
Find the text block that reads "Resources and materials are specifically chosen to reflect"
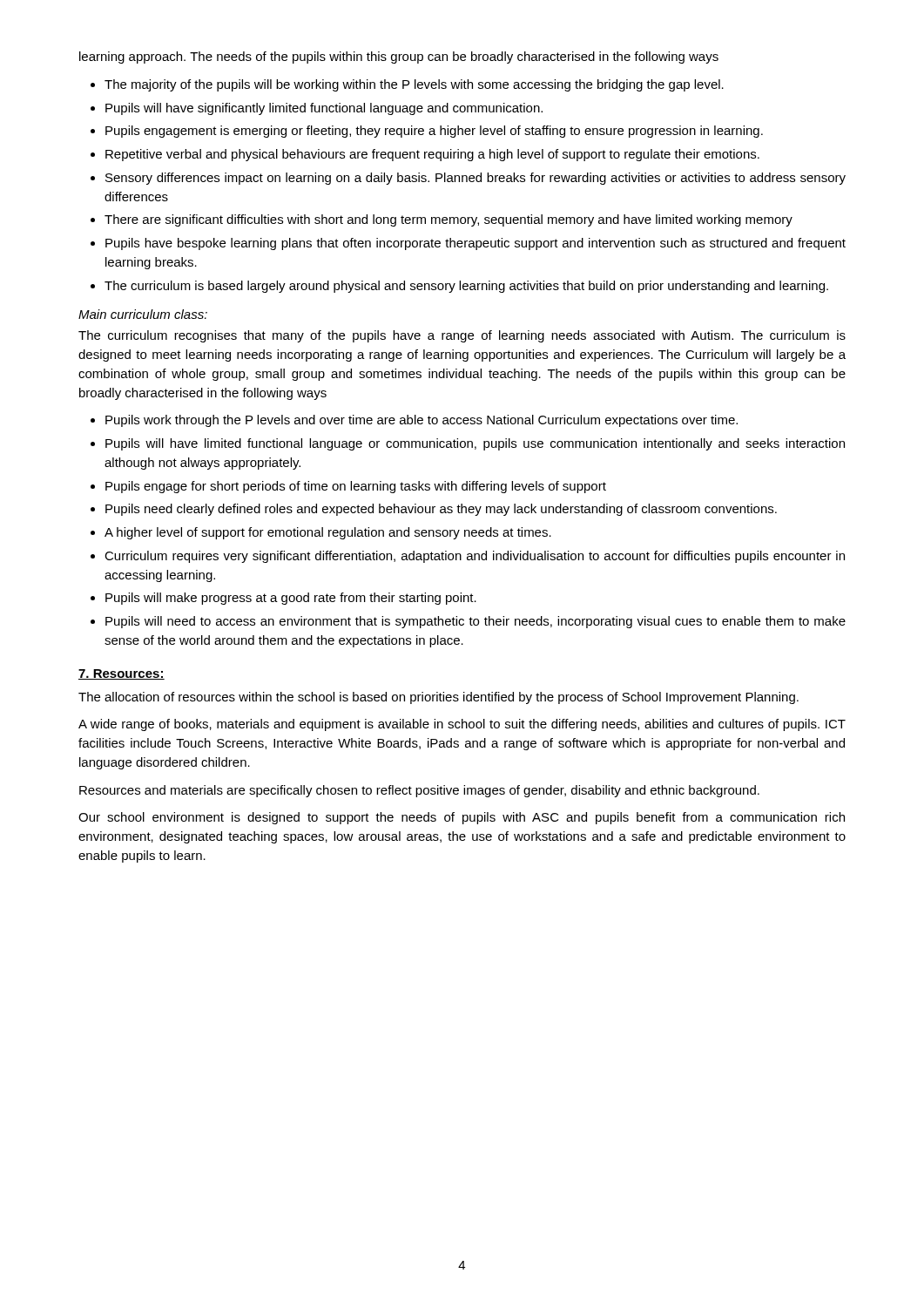(462, 790)
